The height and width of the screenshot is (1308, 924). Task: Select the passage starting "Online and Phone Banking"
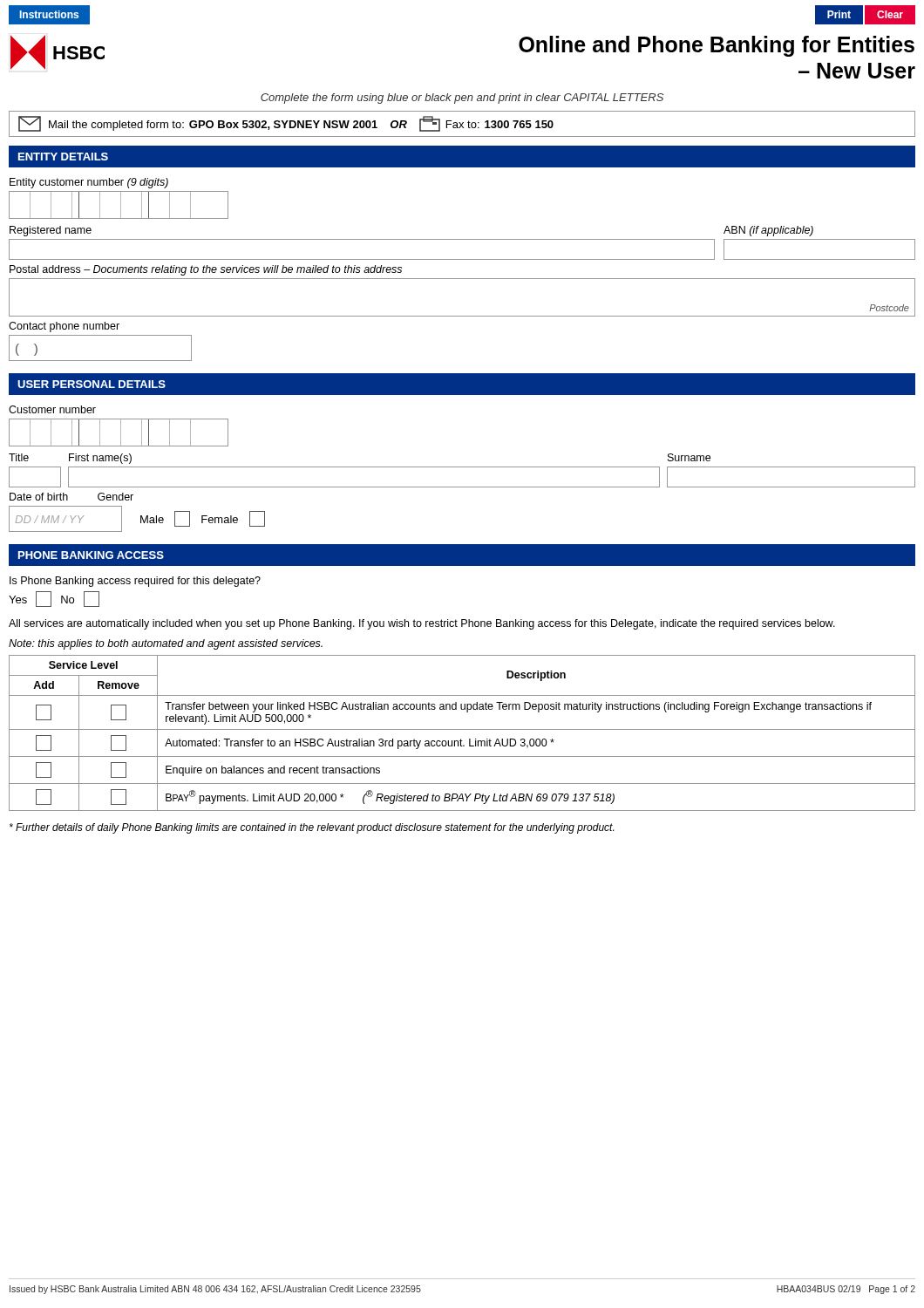coord(104,48)
